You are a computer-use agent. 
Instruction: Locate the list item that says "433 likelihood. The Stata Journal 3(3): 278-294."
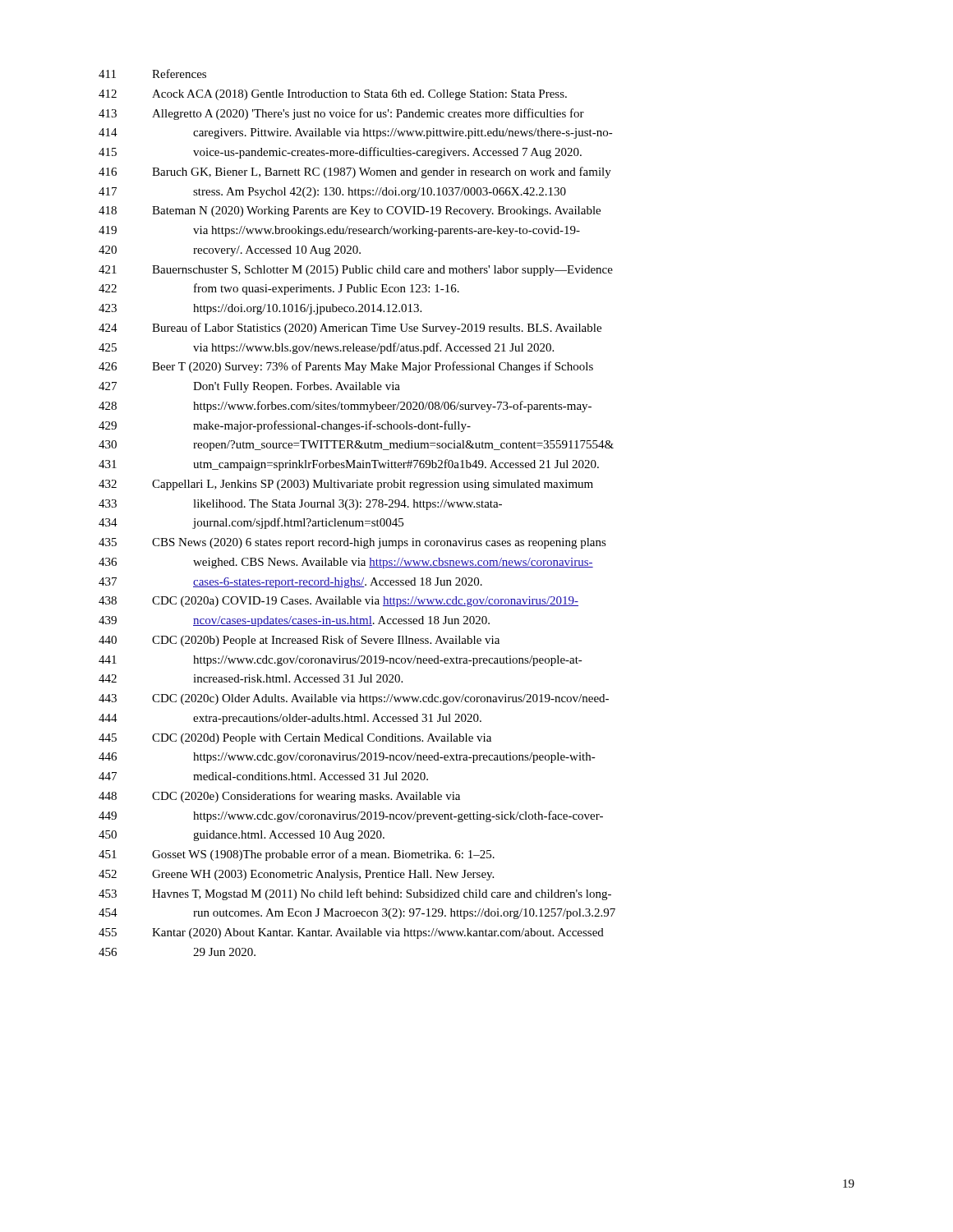point(476,504)
